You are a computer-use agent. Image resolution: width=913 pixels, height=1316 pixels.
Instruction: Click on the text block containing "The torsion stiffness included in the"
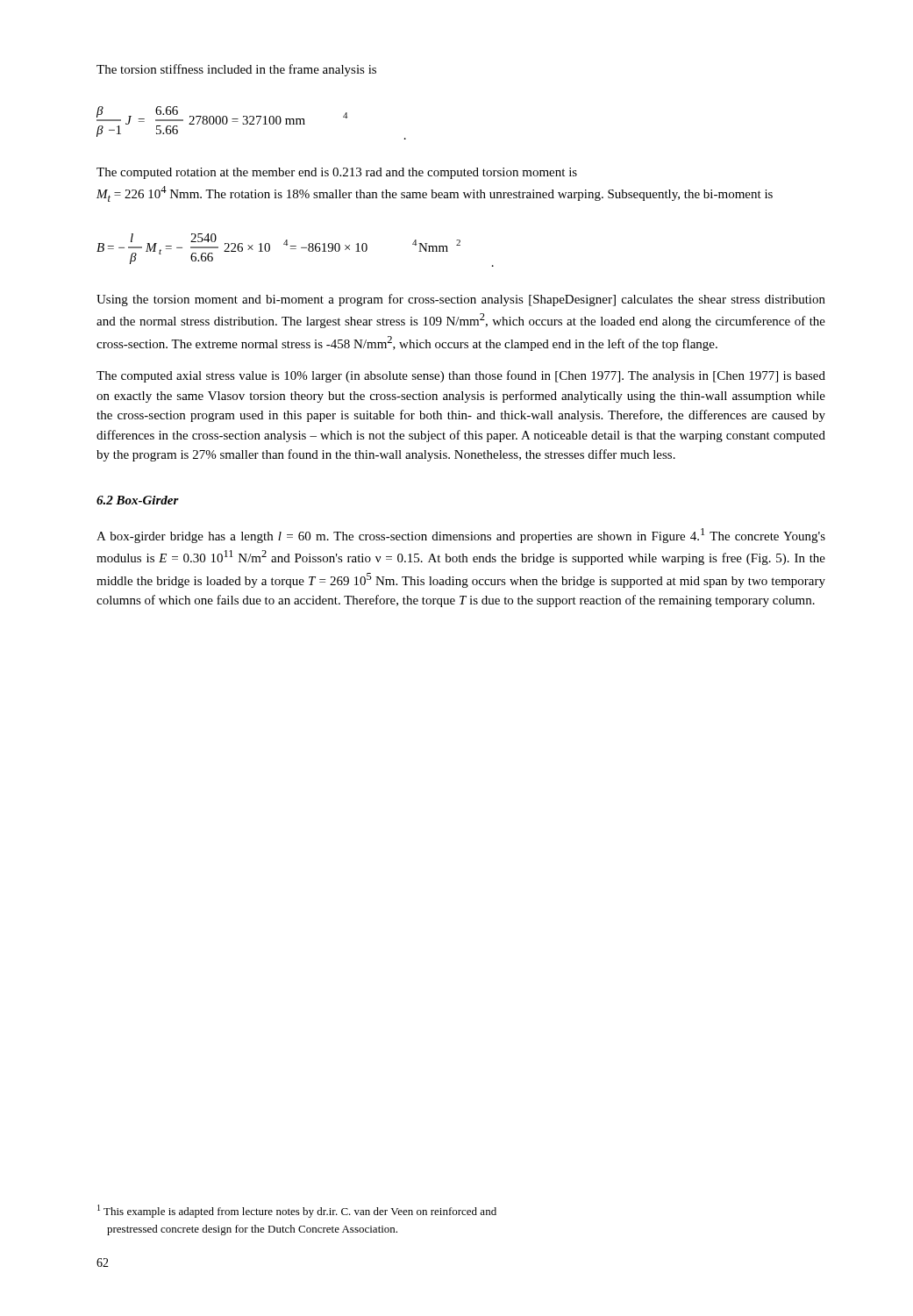tap(236, 70)
